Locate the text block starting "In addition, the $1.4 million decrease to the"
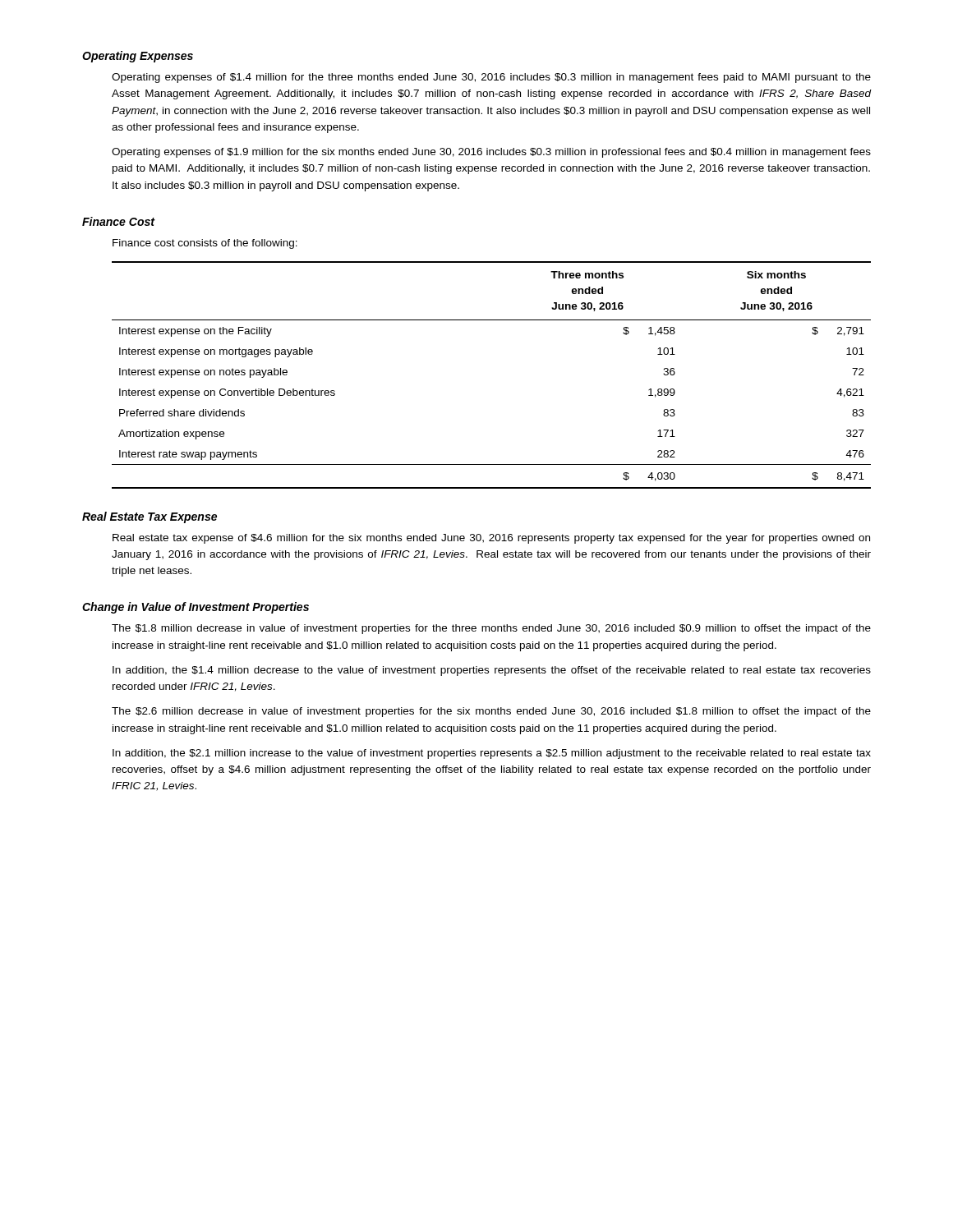This screenshot has height=1232, width=953. click(491, 678)
